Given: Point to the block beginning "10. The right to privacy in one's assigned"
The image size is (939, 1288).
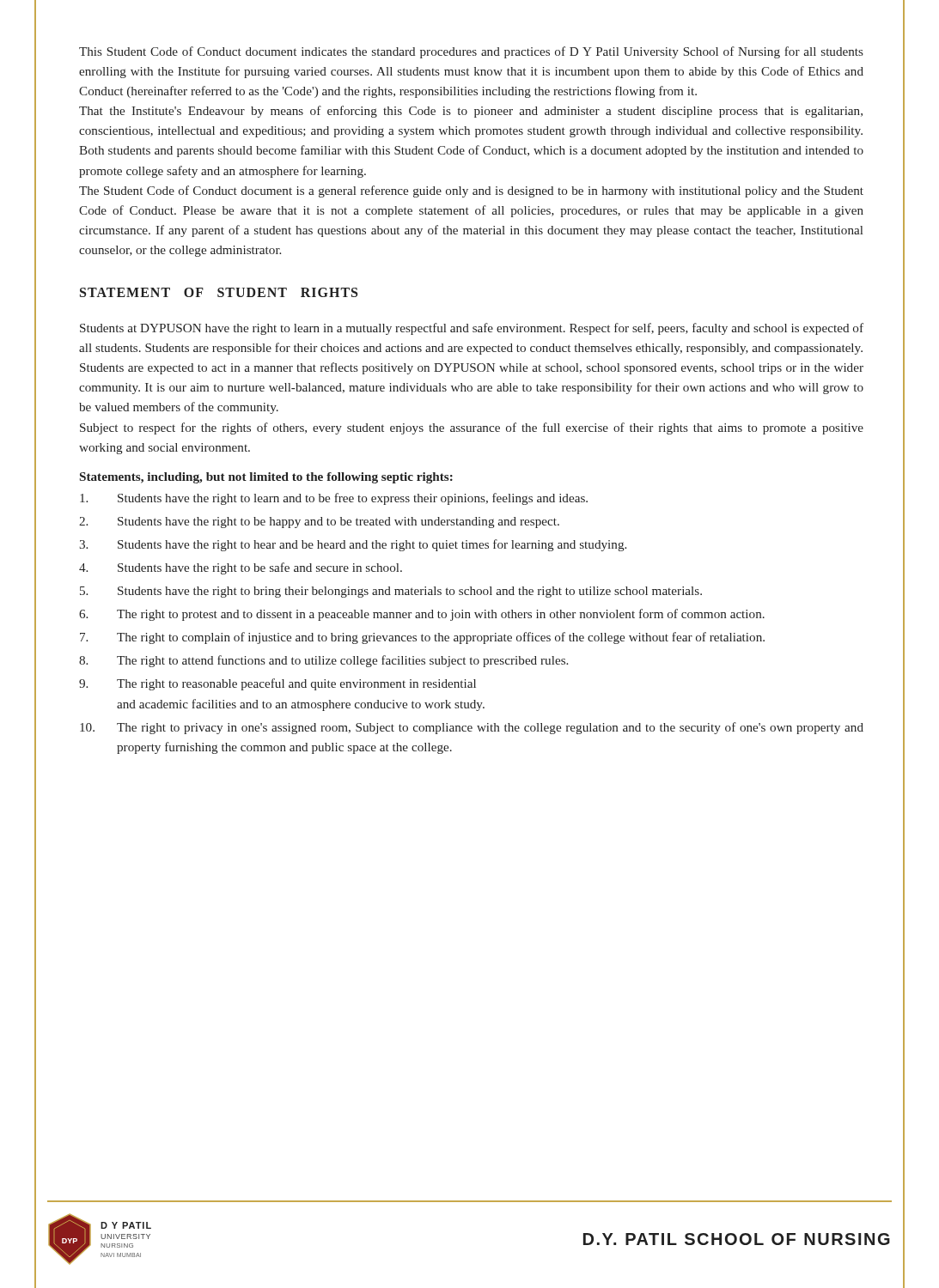Looking at the screenshot, I should tap(471, 736).
